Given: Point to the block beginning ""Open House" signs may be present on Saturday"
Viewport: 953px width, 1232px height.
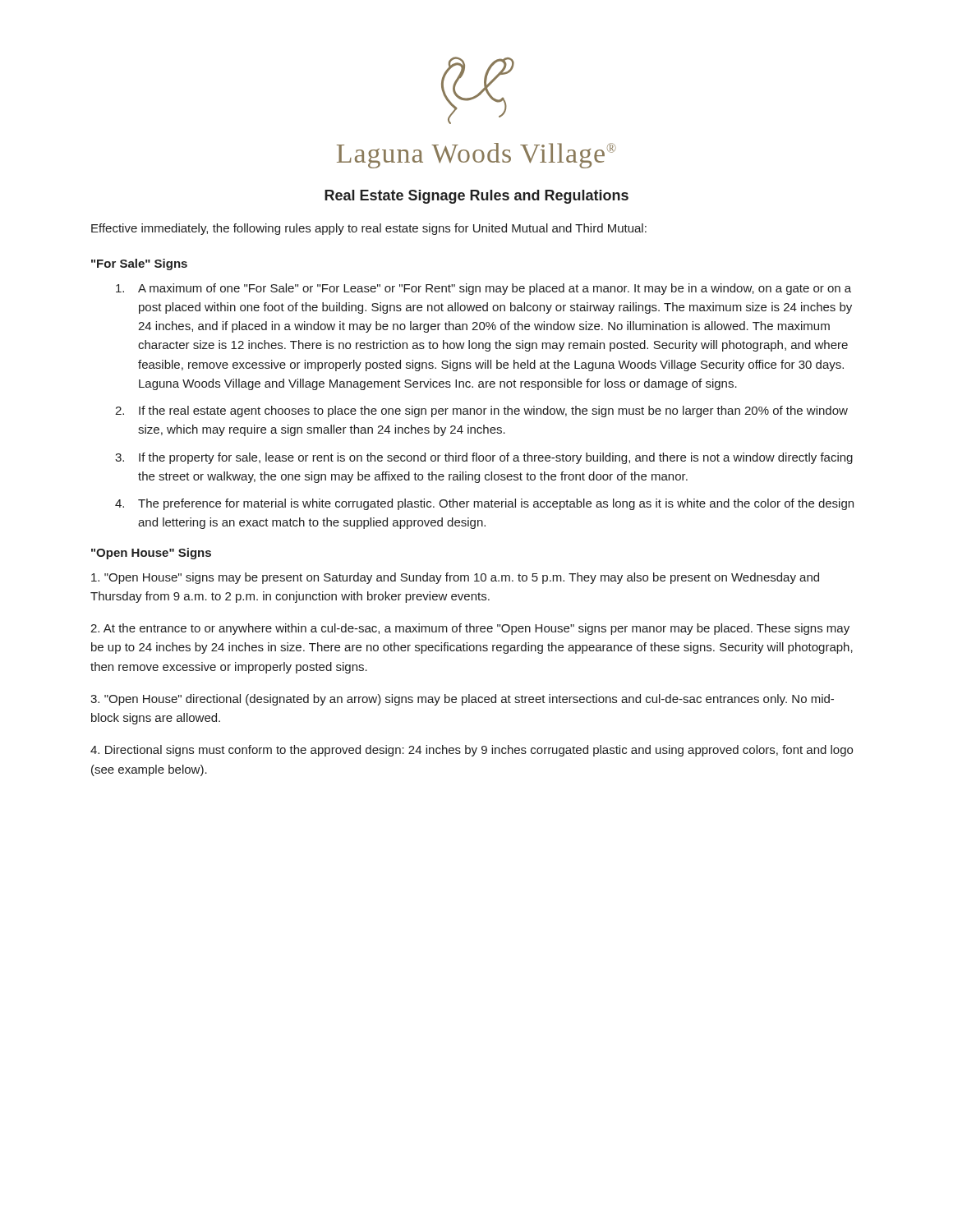Looking at the screenshot, I should pyautogui.click(x=455, y=586).
